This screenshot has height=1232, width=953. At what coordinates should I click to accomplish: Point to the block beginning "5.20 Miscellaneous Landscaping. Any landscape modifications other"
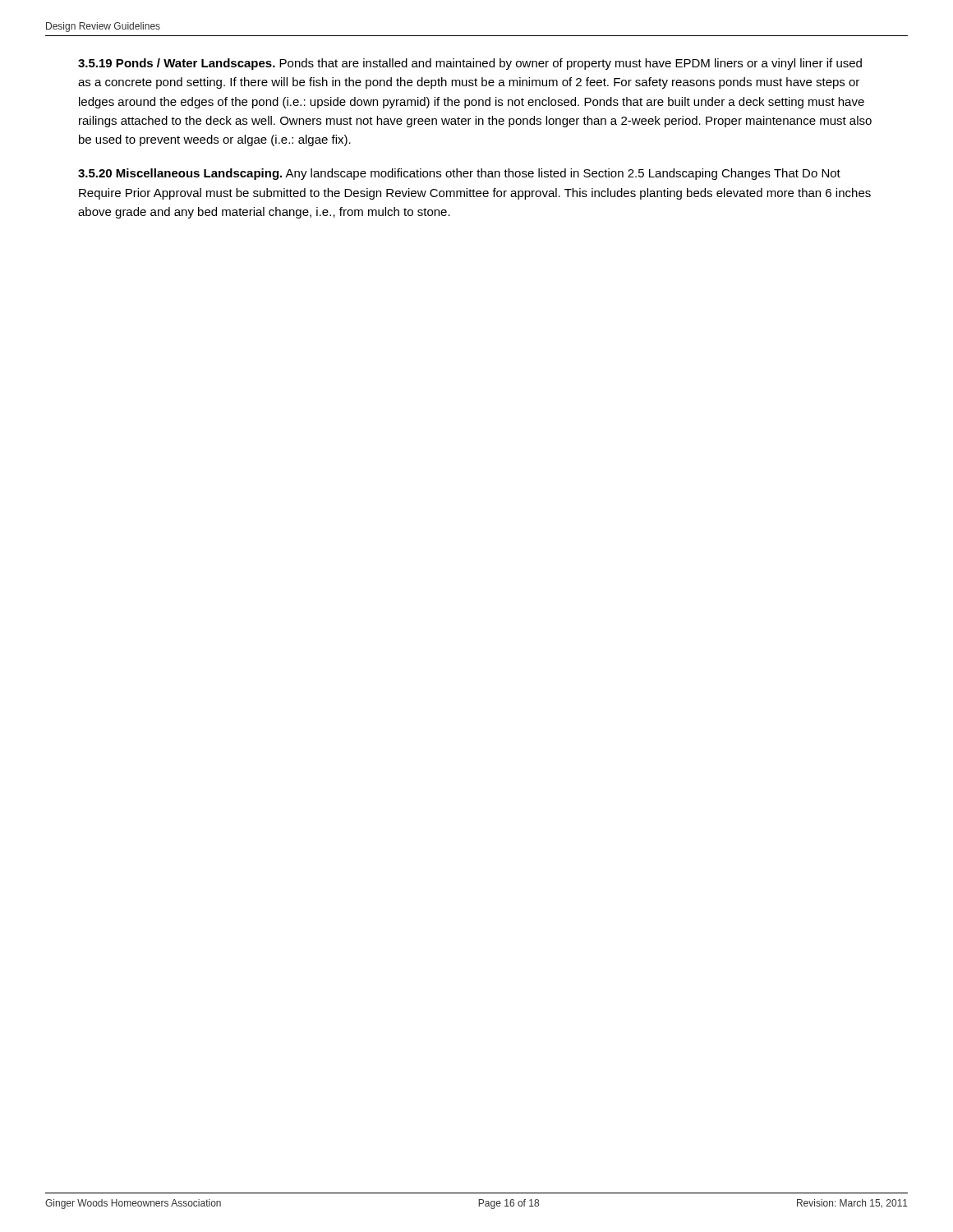pyautogui.click(x=475, y=192)
